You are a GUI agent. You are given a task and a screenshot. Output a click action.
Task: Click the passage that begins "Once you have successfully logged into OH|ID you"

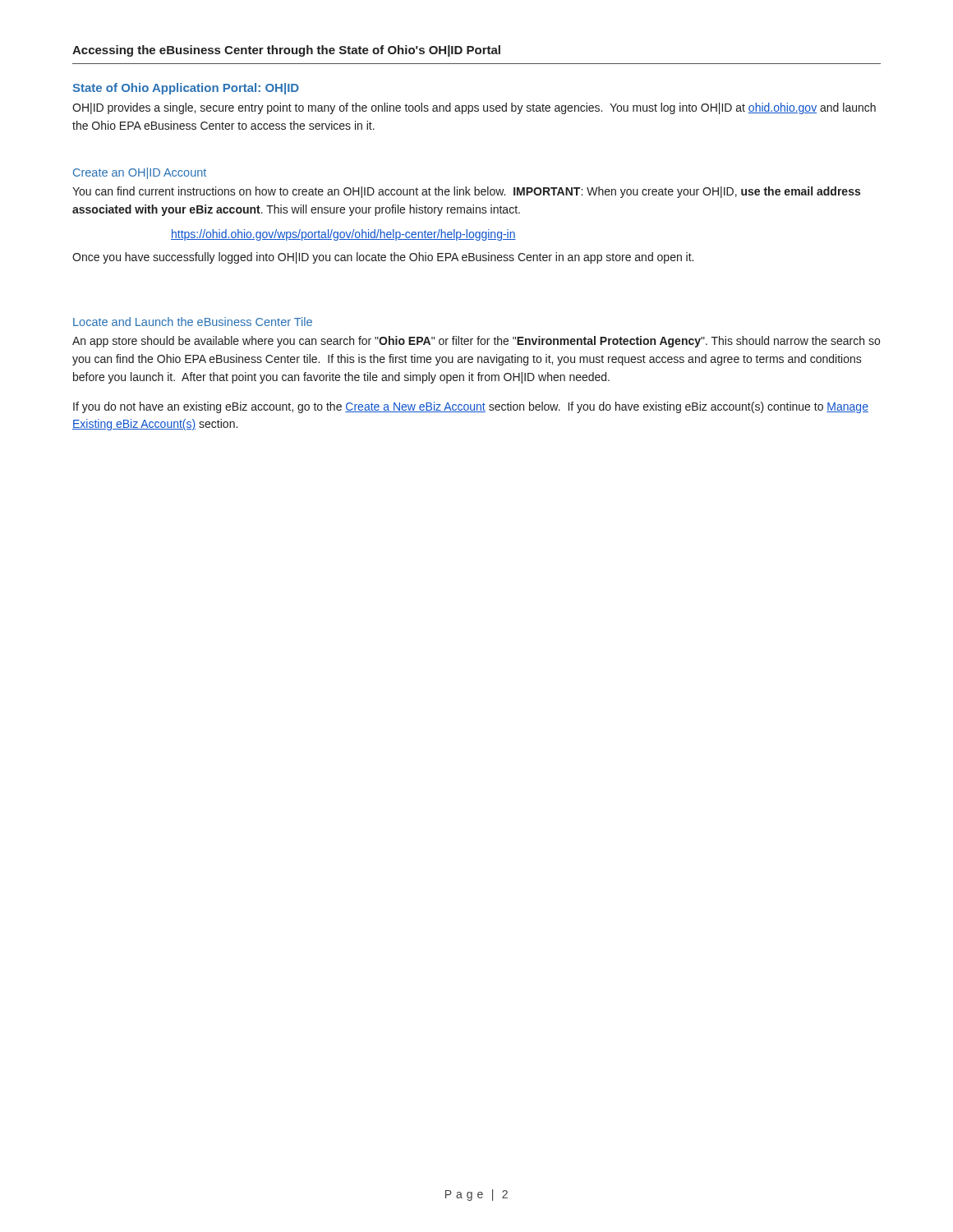[x=476, y=258]
